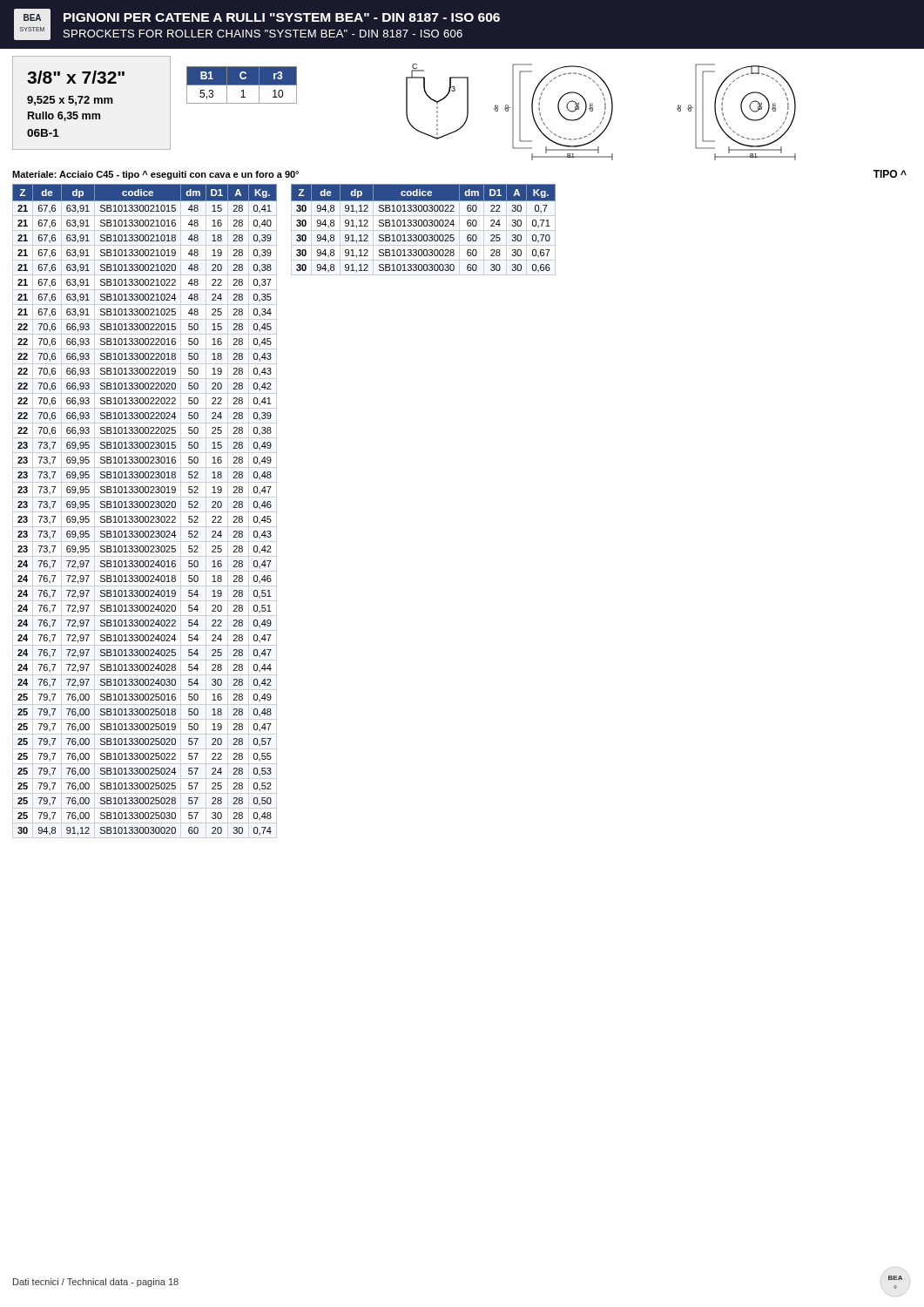Screen dimensions: 1307x924
Task: Find the table that mentions "B1 C r3 5,3"
Action: (242, 85)
